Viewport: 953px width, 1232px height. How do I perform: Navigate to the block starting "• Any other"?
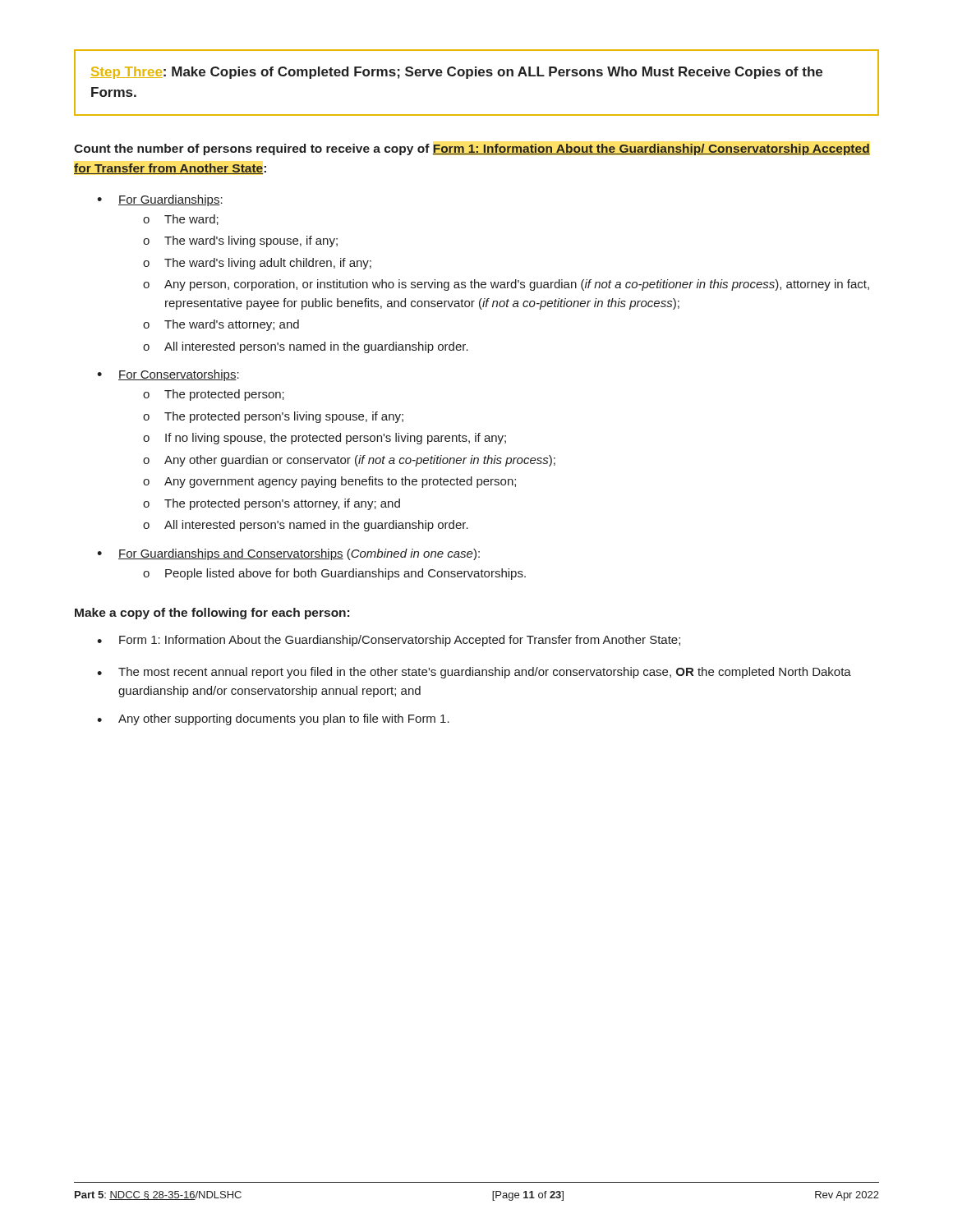(x=273, y=720)
